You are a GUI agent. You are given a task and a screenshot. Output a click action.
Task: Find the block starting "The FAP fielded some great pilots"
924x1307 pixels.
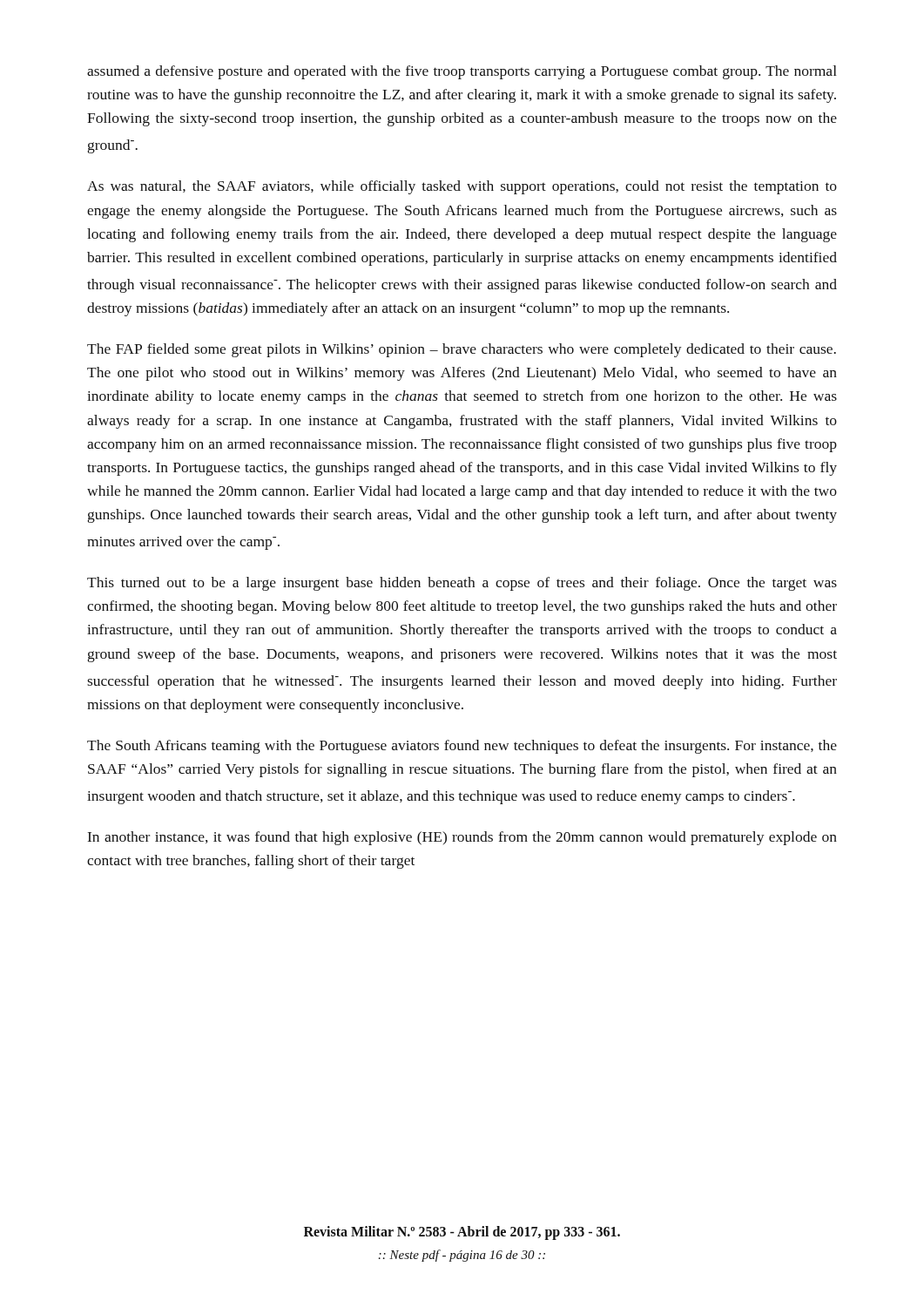462,445
